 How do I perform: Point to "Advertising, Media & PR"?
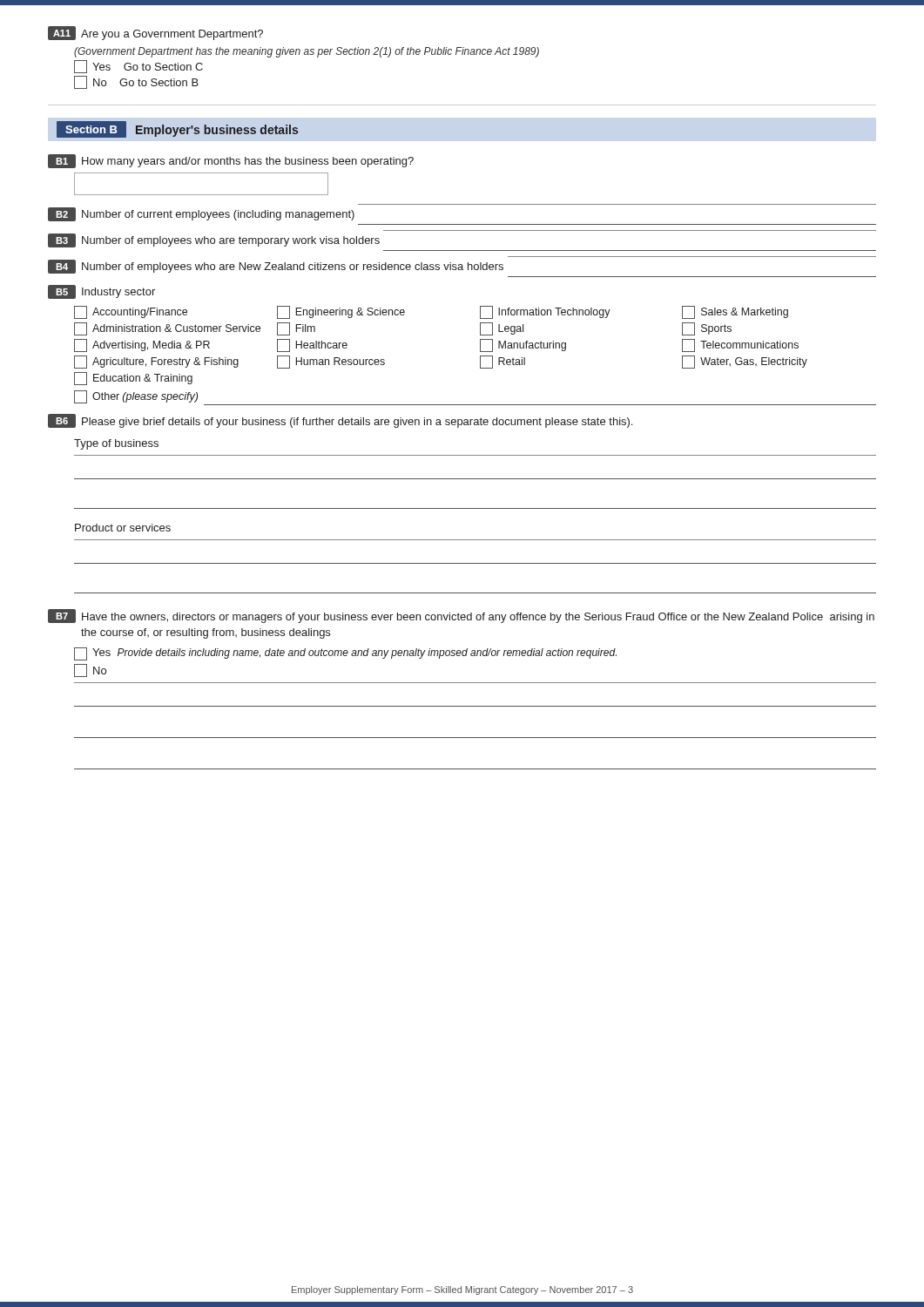pyautogui.click(x=142, y=345)
